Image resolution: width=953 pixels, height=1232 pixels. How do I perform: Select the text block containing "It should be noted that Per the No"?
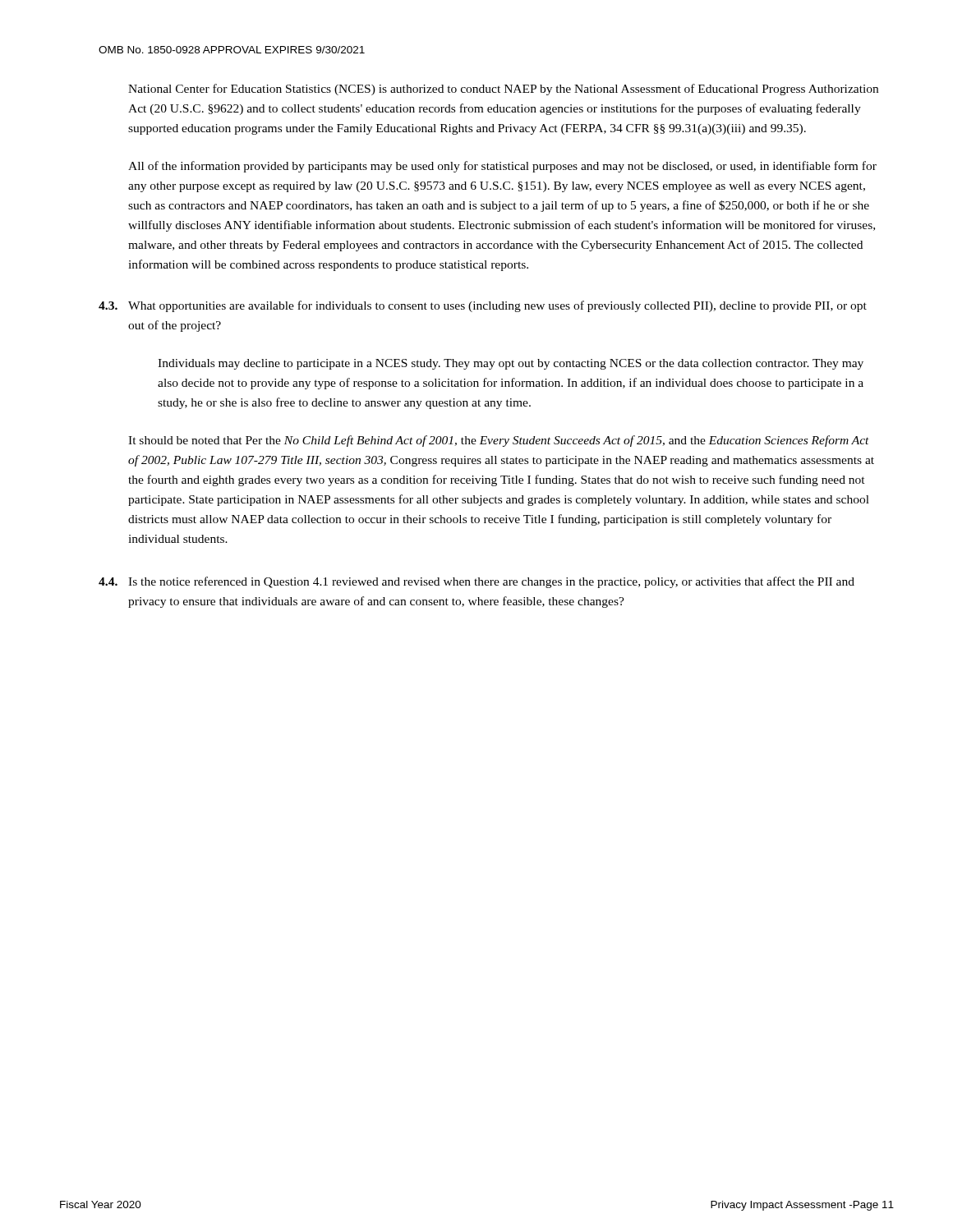point(501,489)
